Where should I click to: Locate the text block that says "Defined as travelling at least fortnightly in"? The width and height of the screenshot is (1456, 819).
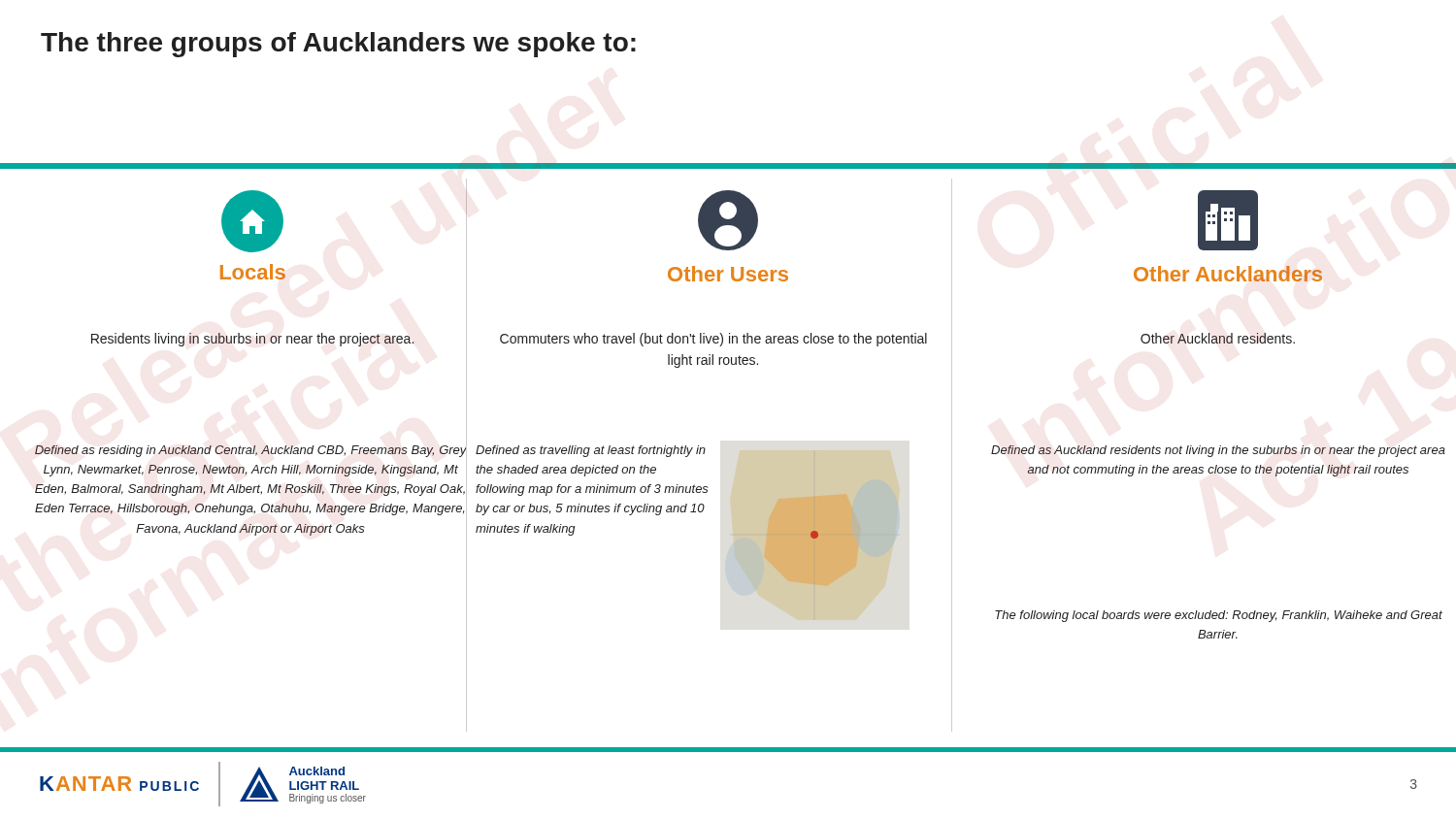[592, 489]
